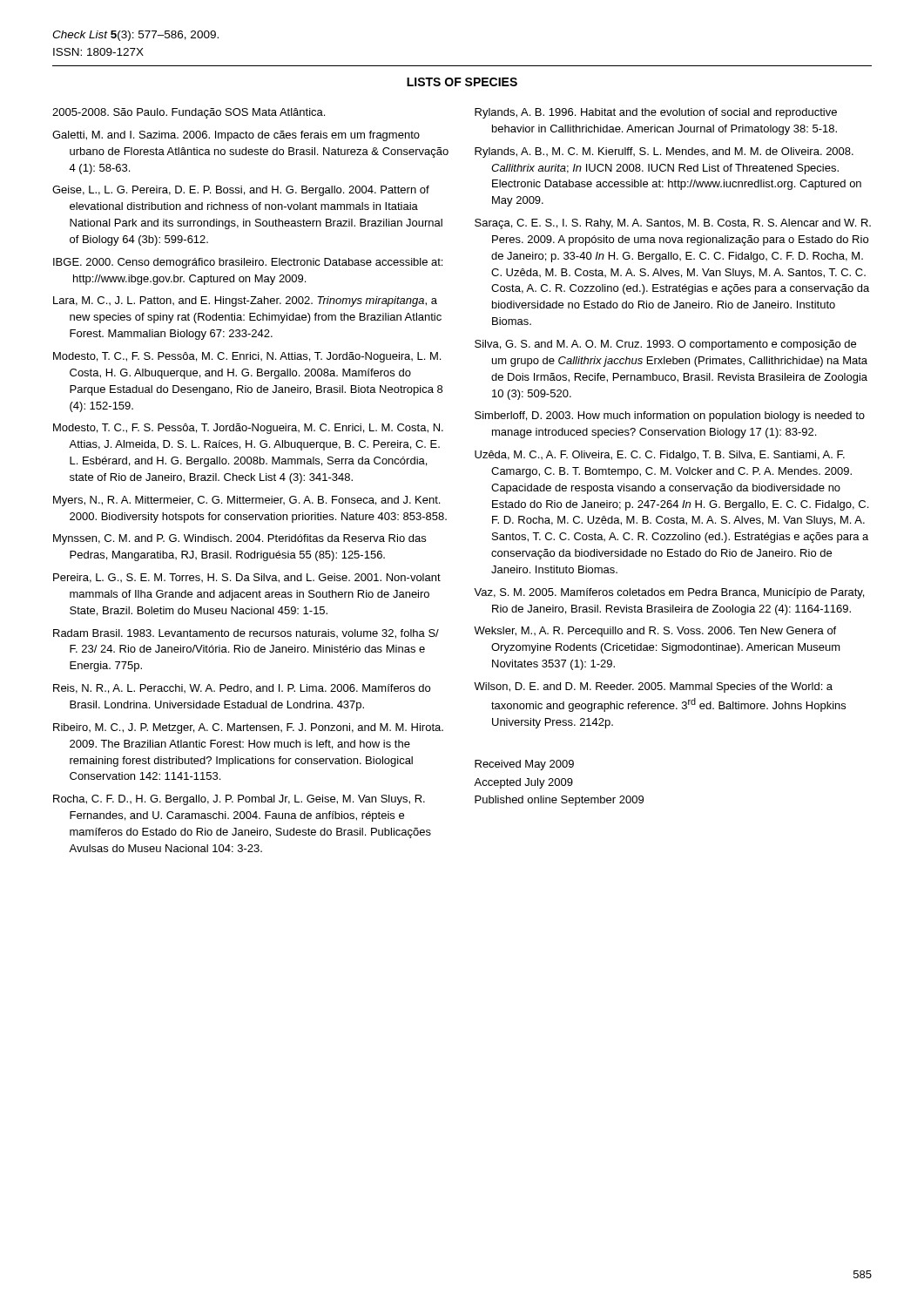Locate the text "LISTS OF SPECIES"
The width and height of the screenshot is (924, 1307).
click(462, 81)
